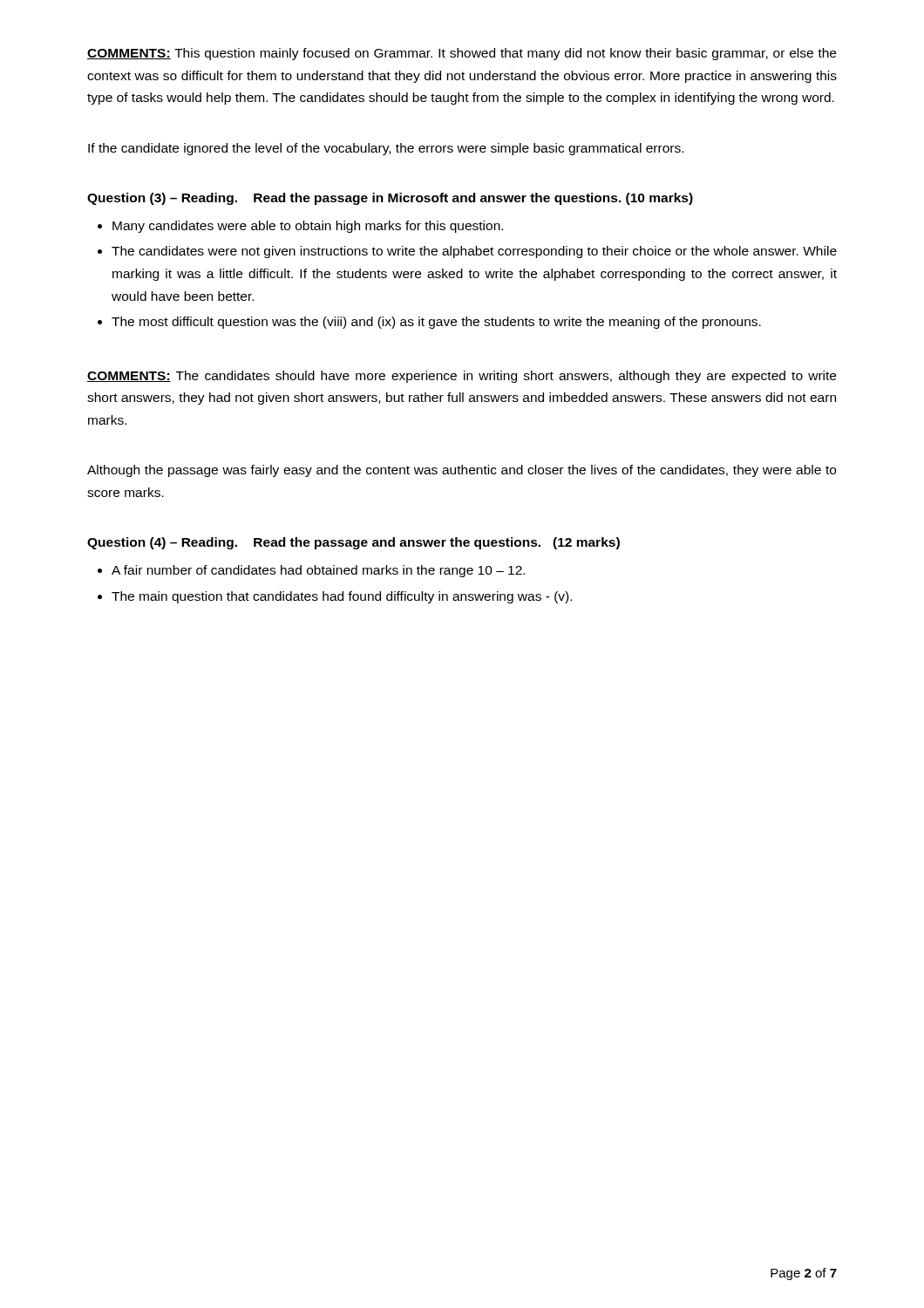924x1308 pixels.
Task: Select the text block that says "Although the passage was fairly"
Action: 462,481
